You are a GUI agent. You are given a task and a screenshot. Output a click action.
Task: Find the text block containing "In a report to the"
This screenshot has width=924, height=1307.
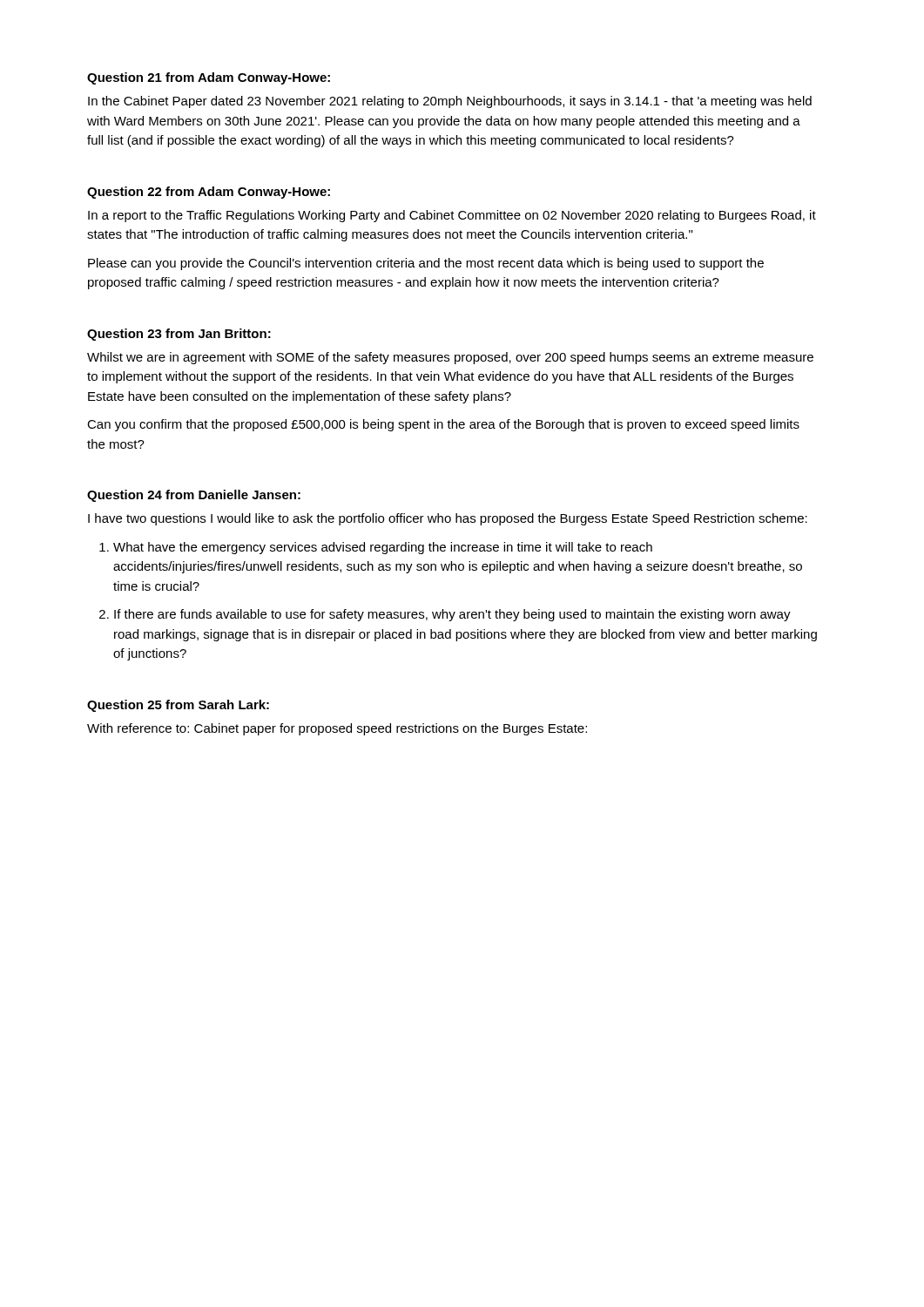tap(451, 224)
